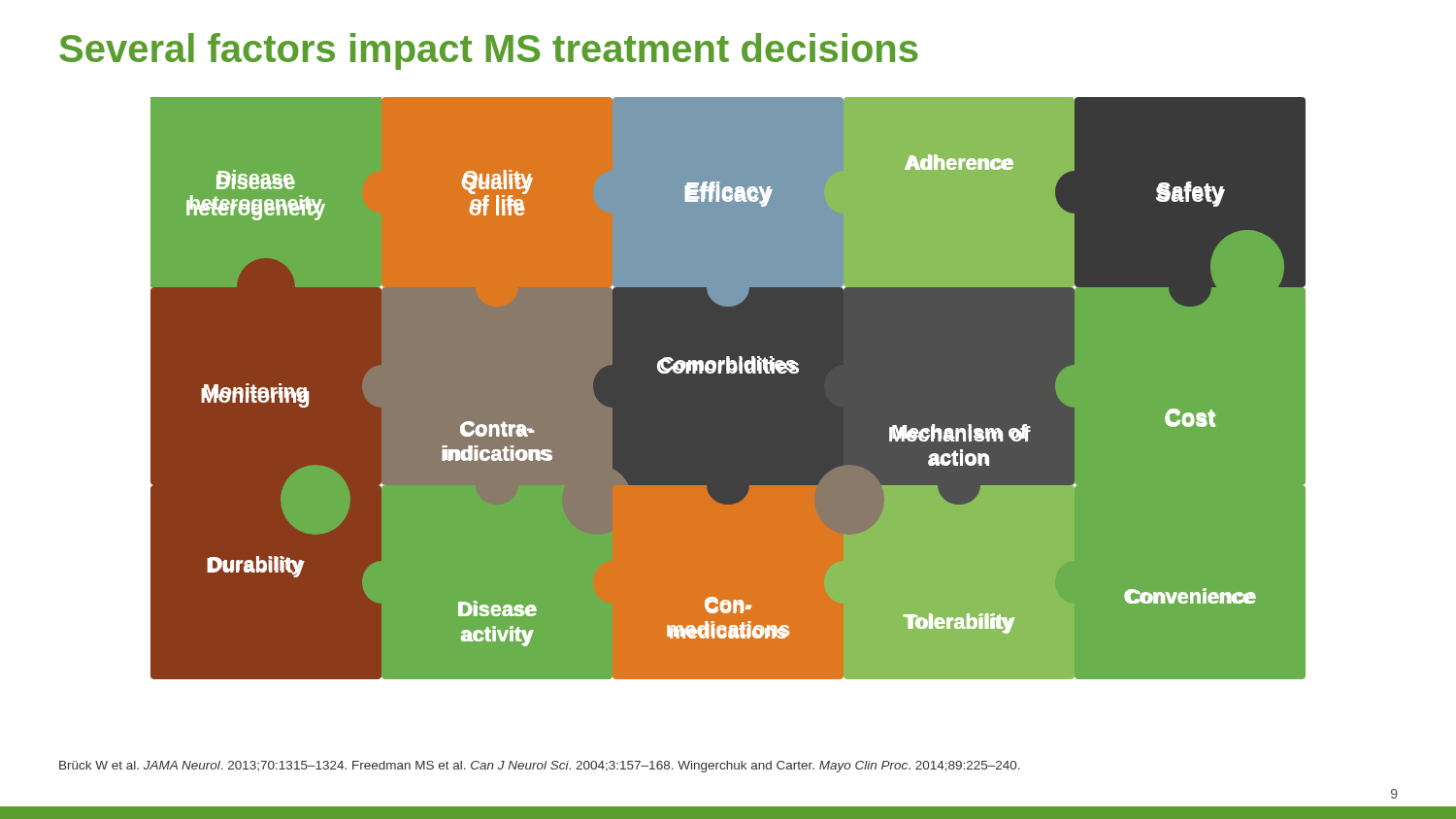Find the title containing "Several factors impact MS treatment"
This screenshot has height=819, width=1456.
point(489,49)
